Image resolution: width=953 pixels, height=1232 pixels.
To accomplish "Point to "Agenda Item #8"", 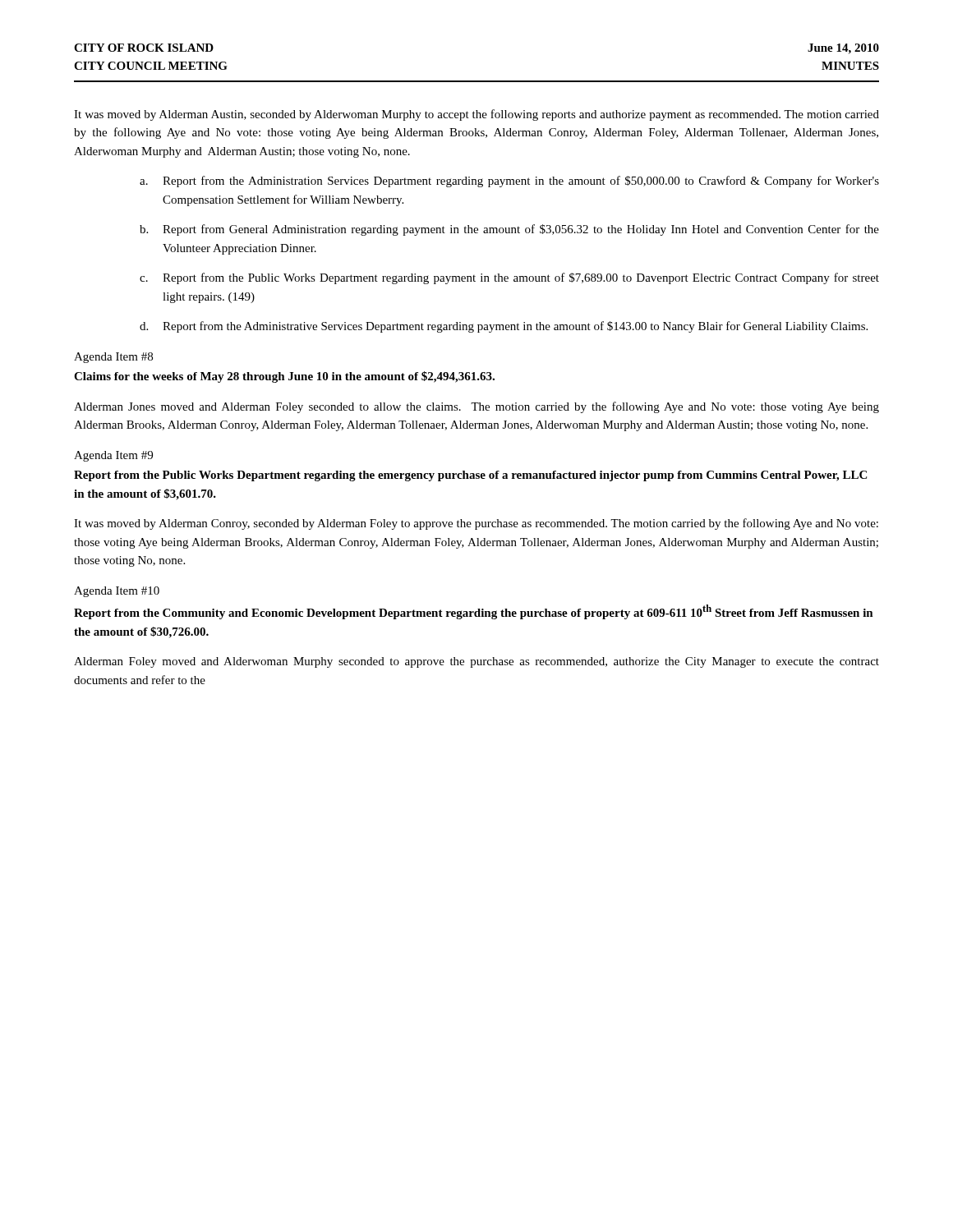I will click(x=114, y=356).
